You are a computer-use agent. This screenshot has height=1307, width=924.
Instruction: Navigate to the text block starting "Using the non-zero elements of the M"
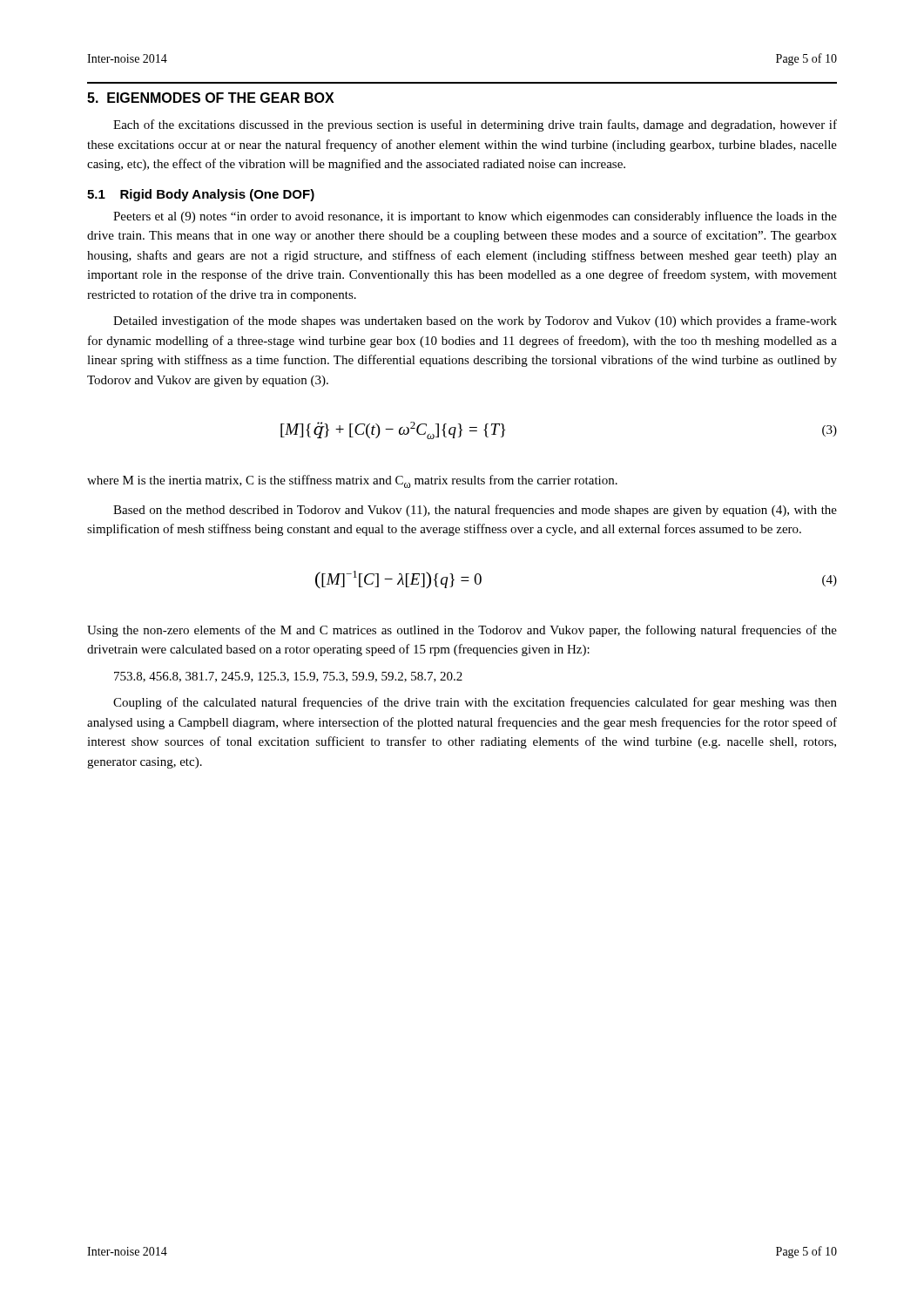[462, 640]
